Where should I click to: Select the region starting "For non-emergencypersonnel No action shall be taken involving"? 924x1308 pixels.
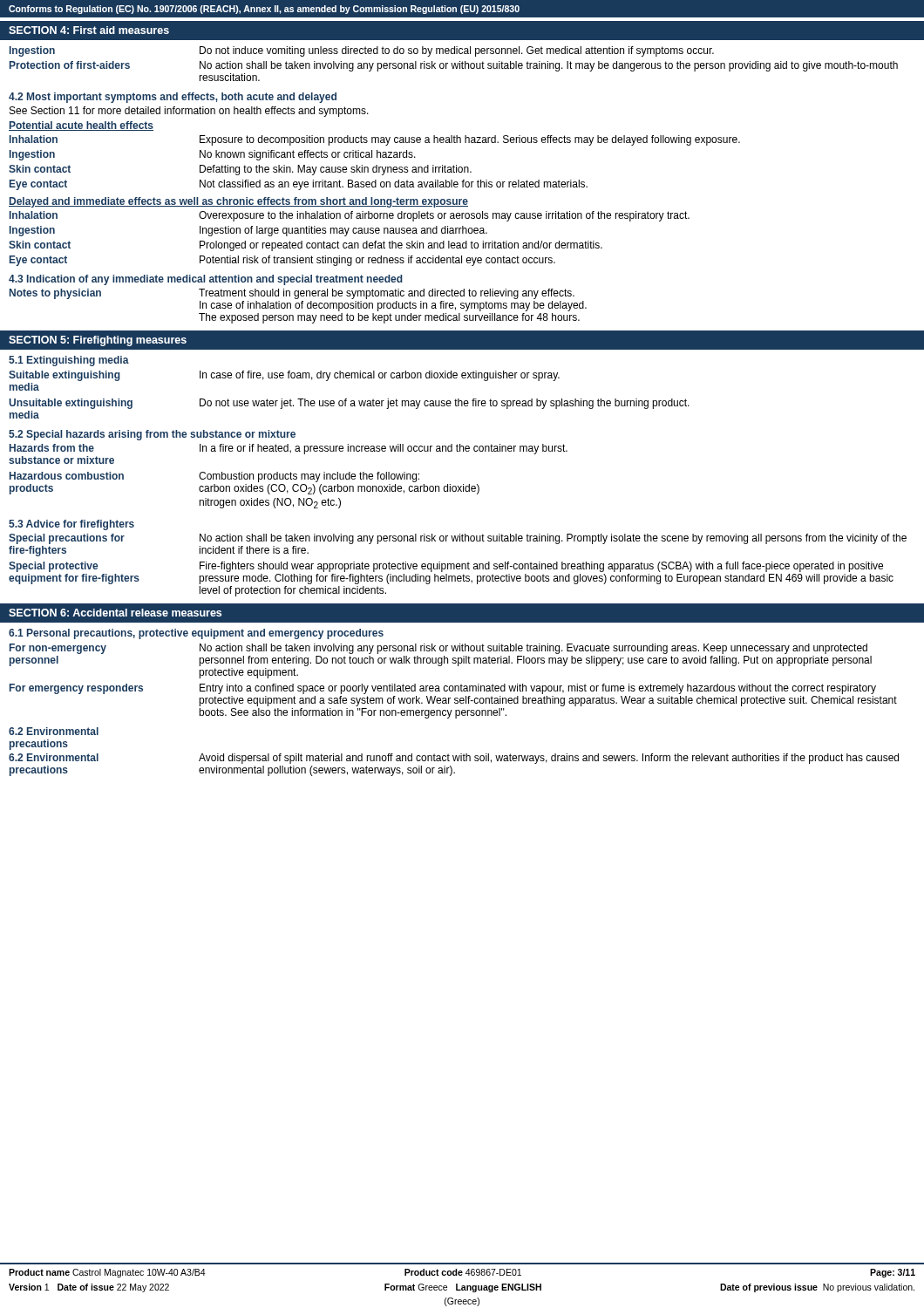tap(462, 660)
